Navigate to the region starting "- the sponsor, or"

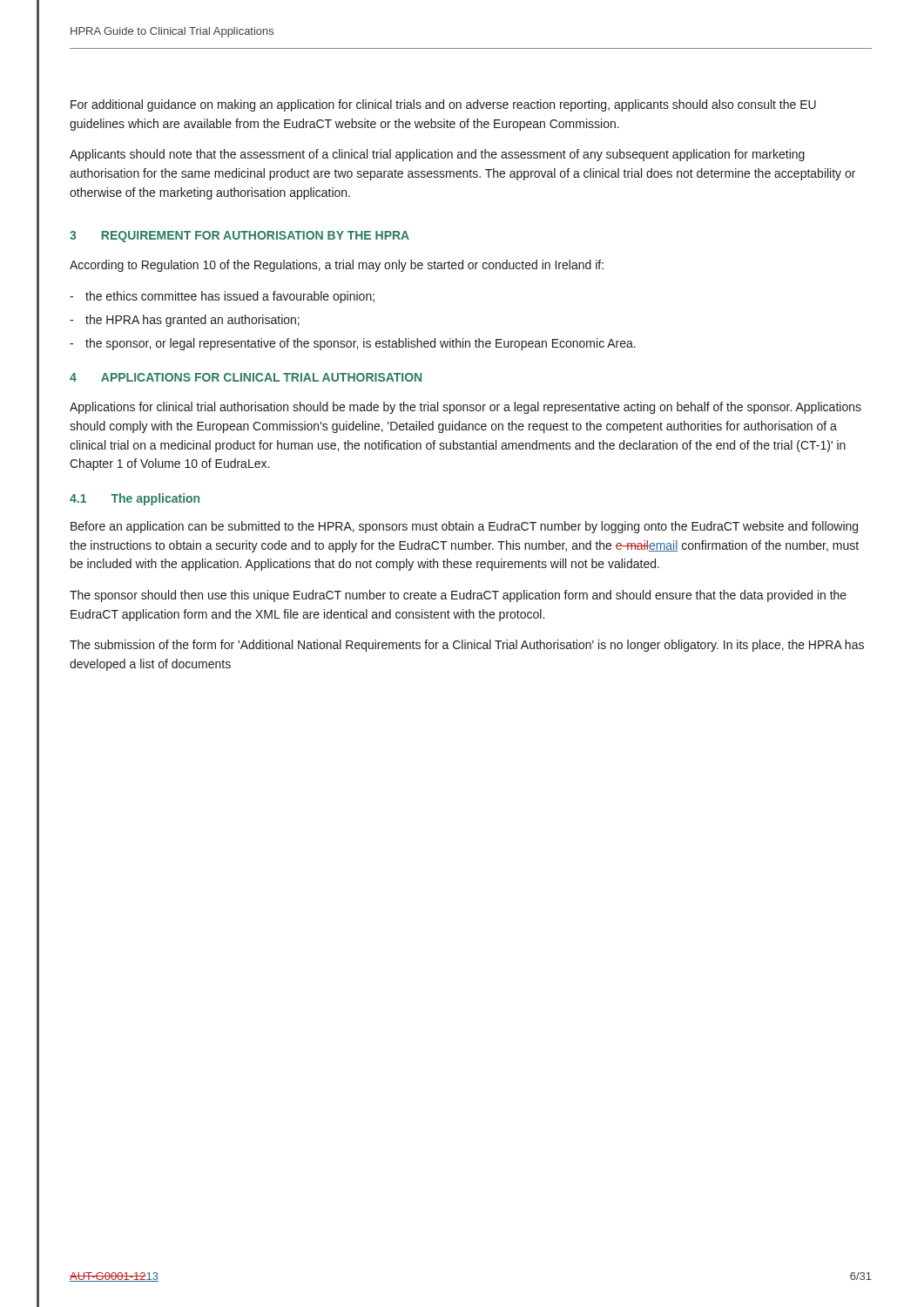pyautogui.click(x=471, y=344)
